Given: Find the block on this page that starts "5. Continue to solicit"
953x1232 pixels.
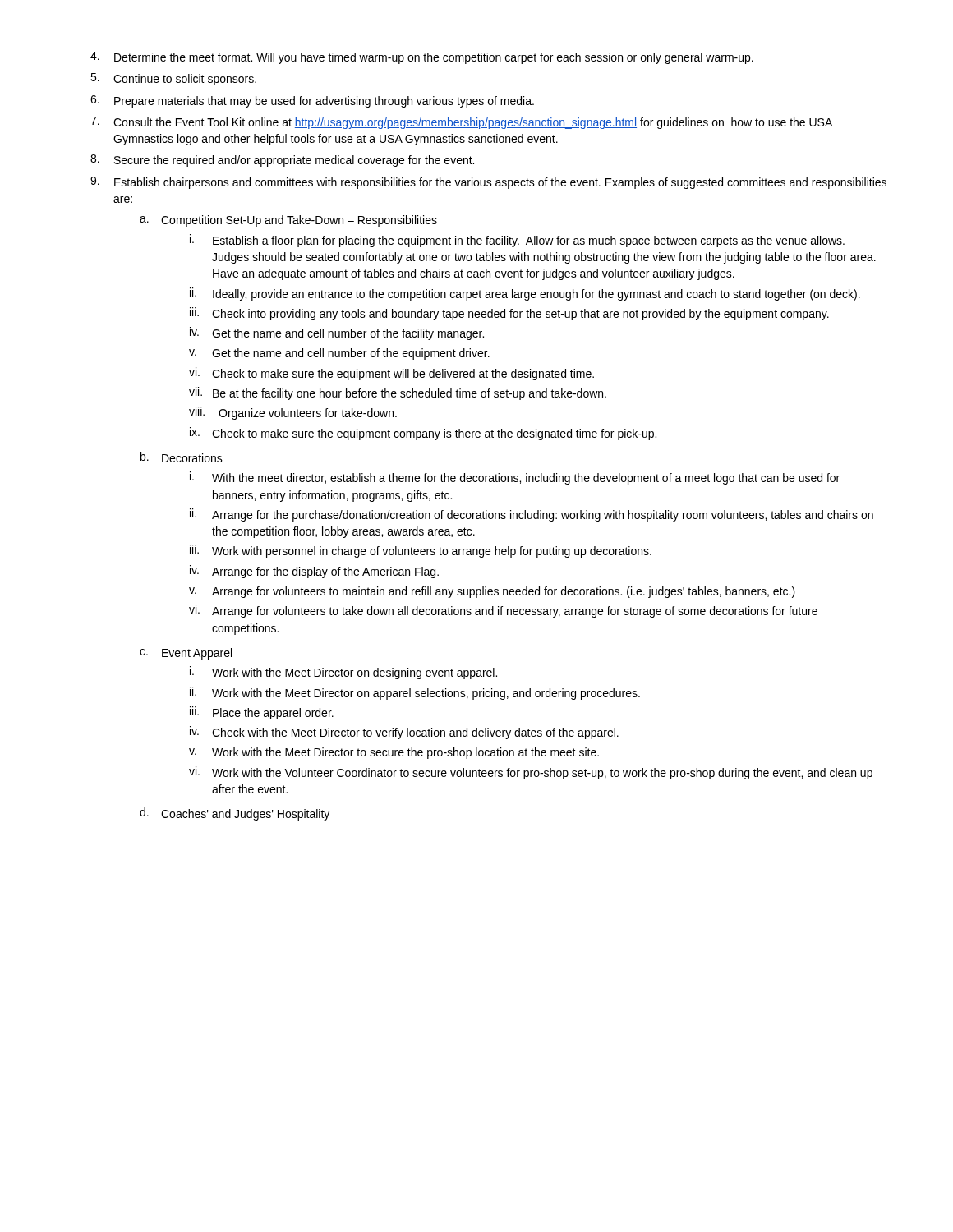Looking at the screenshot, I should [x=174, y=79].
